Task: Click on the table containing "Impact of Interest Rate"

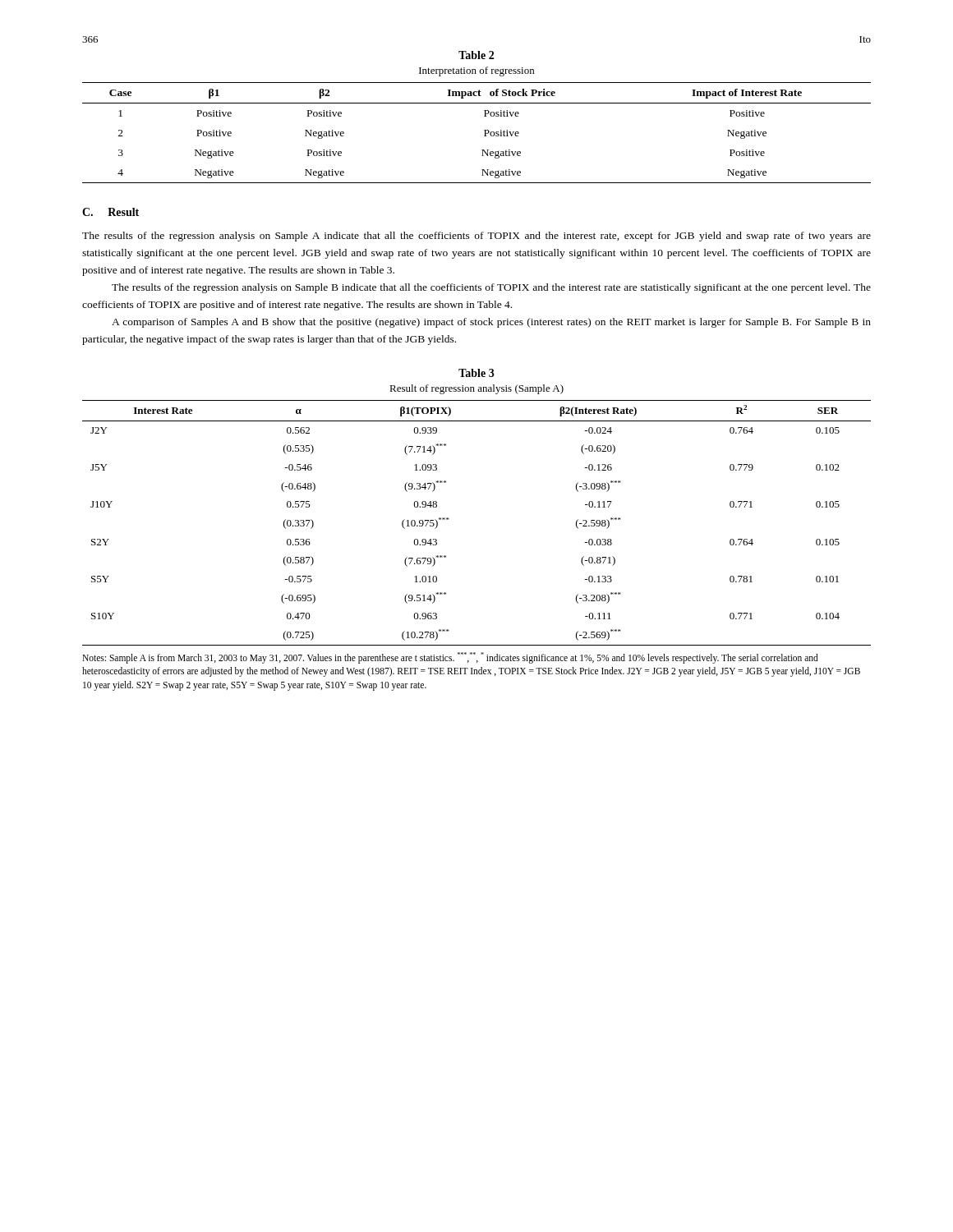Action: 476,133
